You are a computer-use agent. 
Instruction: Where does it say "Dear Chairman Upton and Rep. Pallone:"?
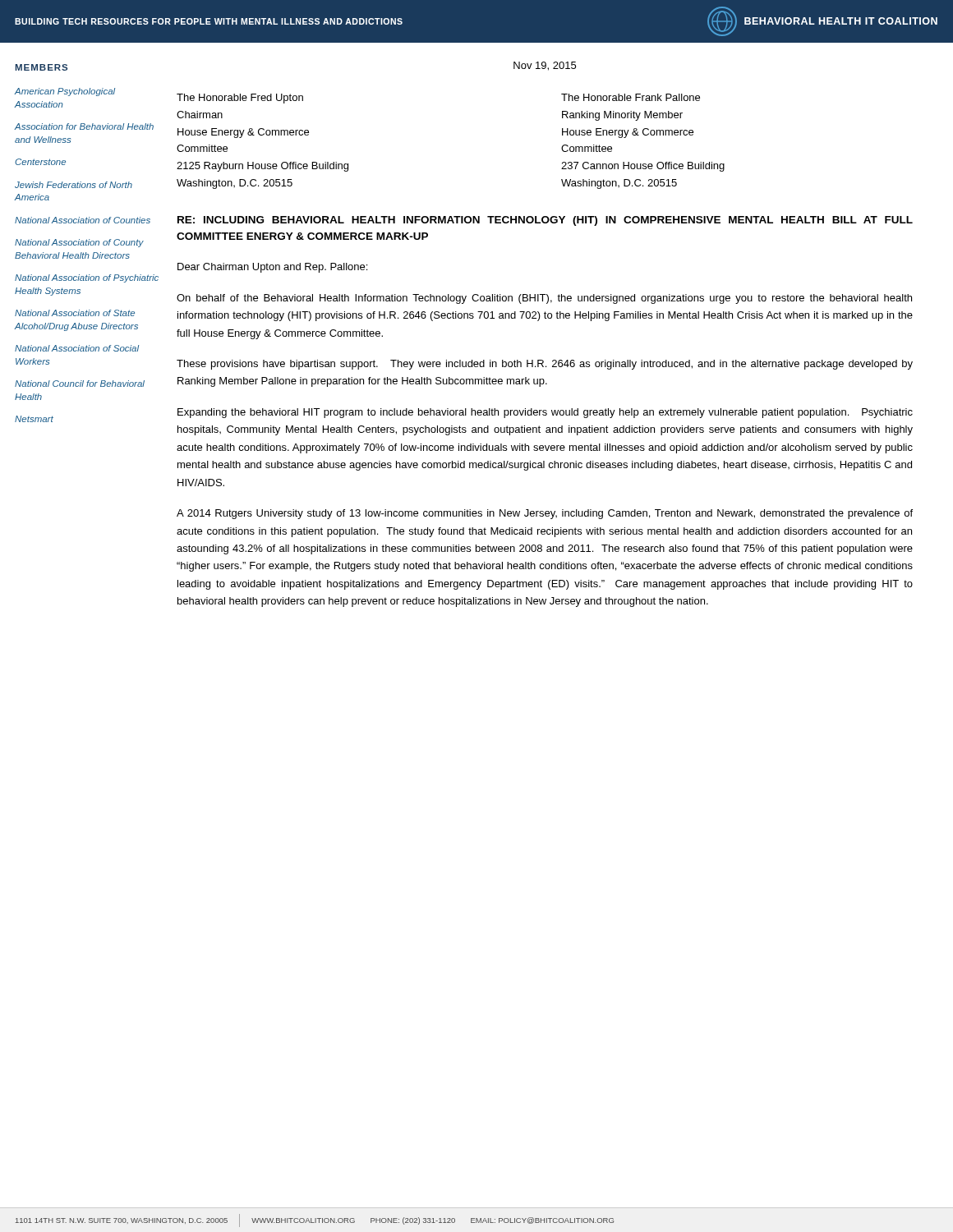click(273, 267)
